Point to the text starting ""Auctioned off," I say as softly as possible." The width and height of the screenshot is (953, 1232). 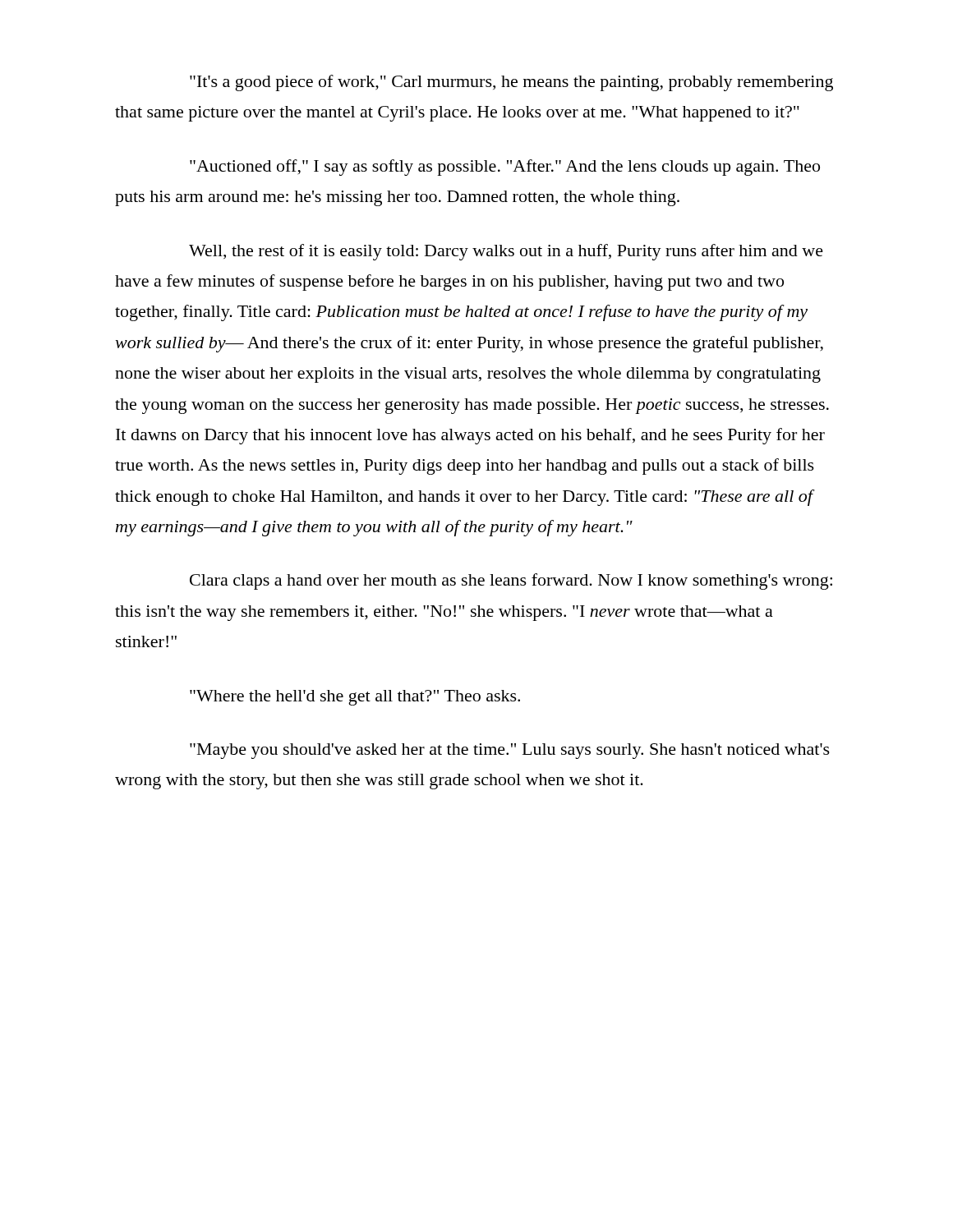pos(476,181)
